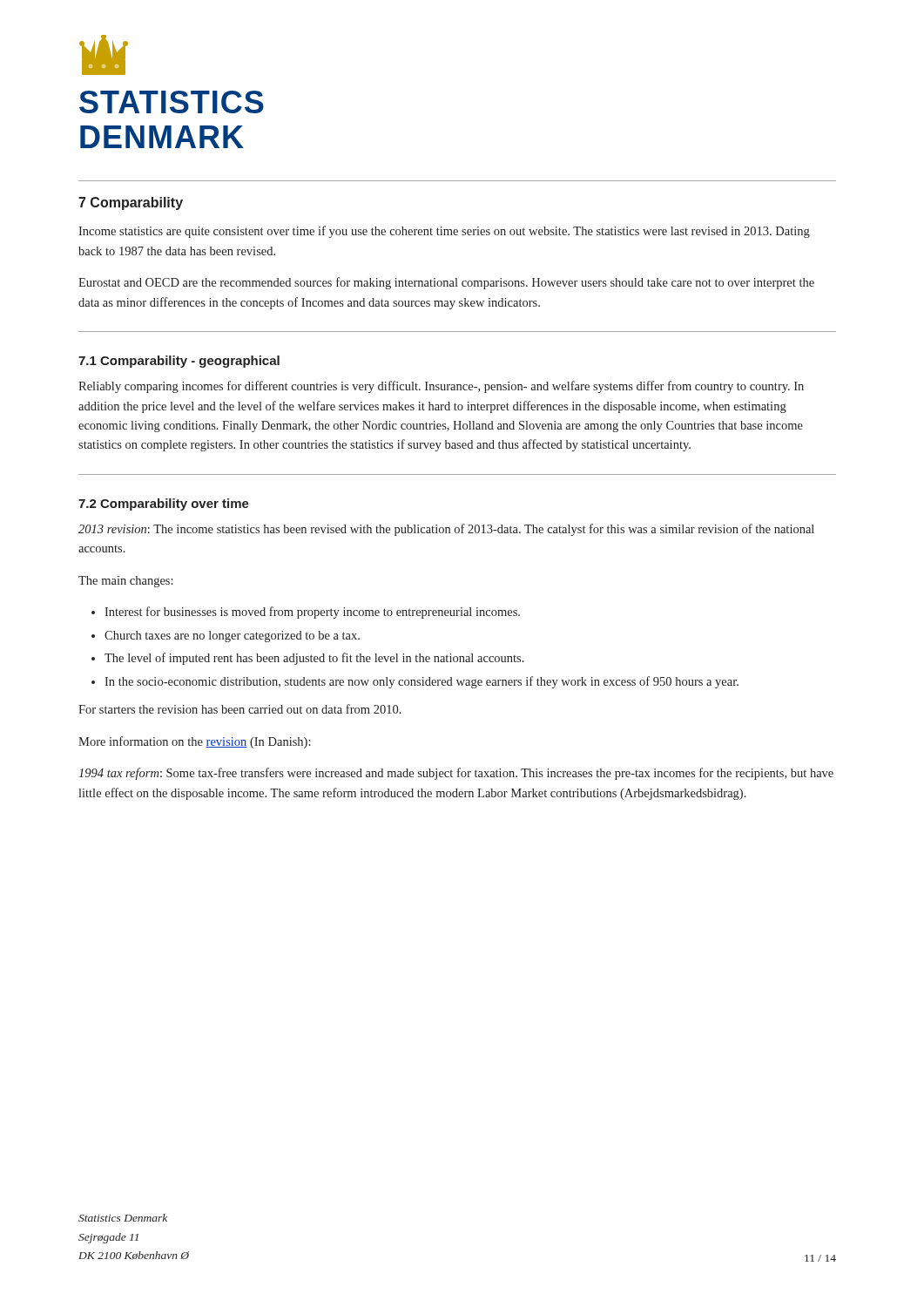Click the passage that begins "Reliably comparing incomes for different"
This screenshot has height=1307, width=924.
[441, 415]
